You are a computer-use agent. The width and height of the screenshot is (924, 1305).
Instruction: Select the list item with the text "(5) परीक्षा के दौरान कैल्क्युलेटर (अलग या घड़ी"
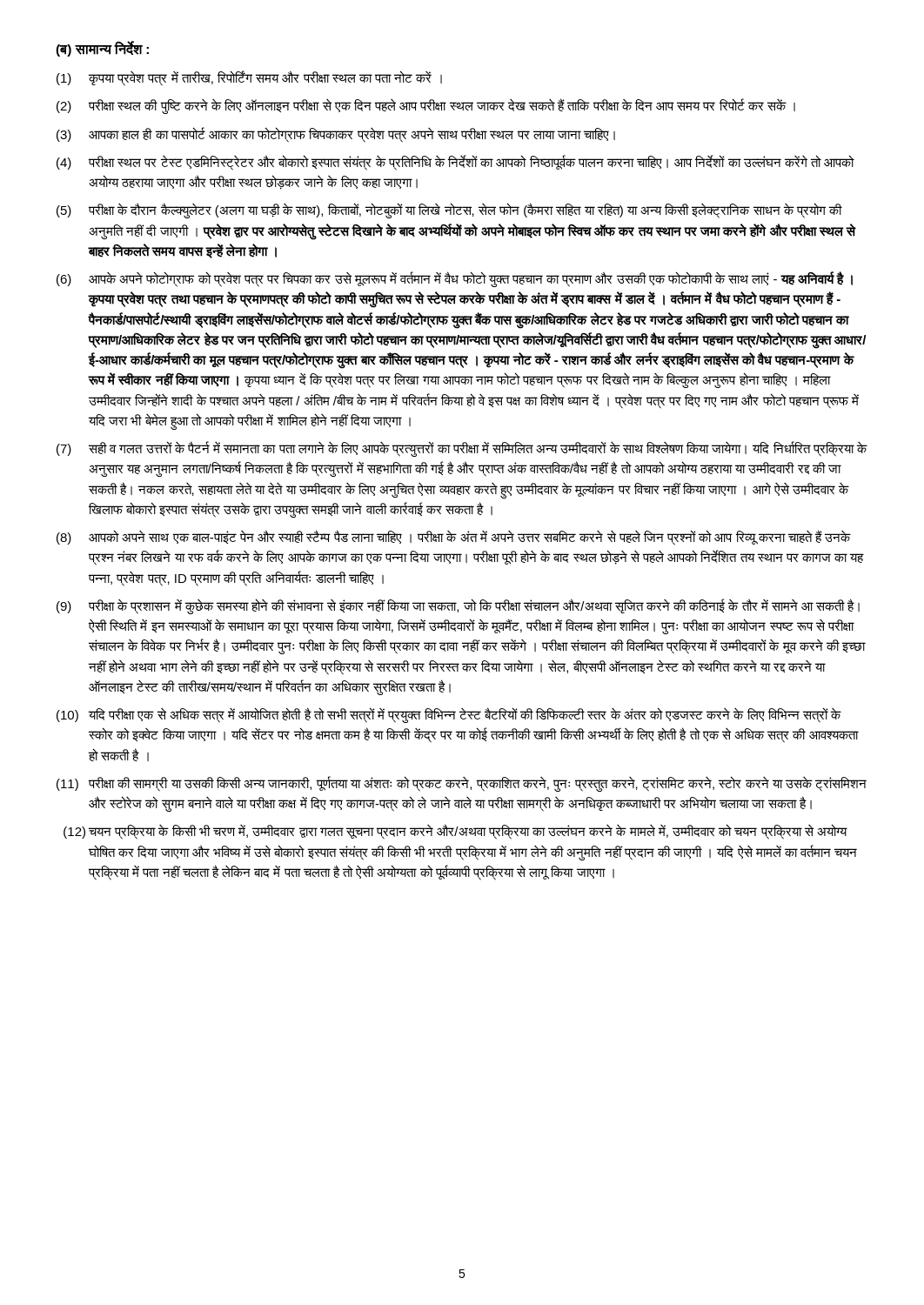point(462,231)
